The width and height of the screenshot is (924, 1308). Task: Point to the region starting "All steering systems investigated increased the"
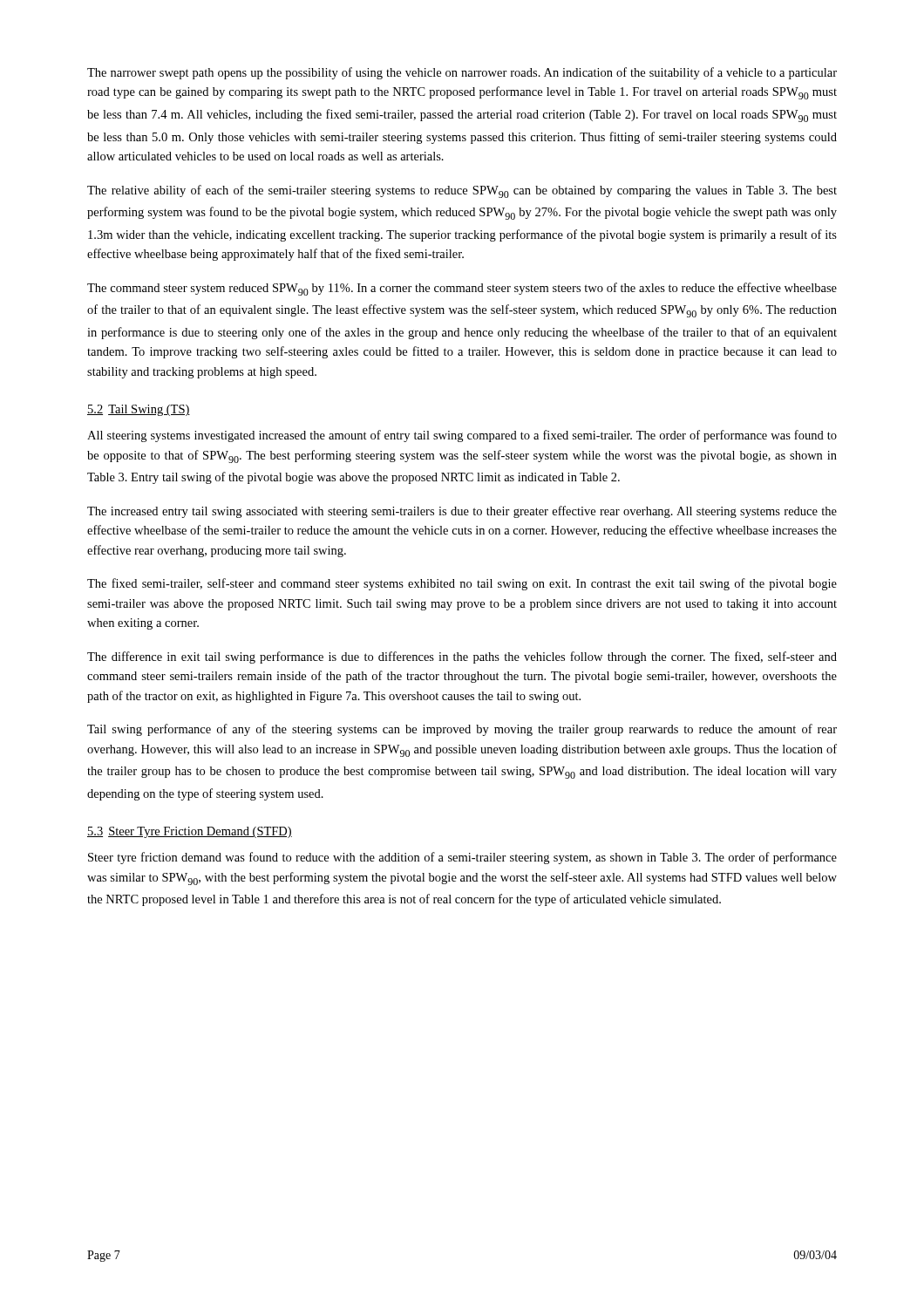tap(462, 456)
